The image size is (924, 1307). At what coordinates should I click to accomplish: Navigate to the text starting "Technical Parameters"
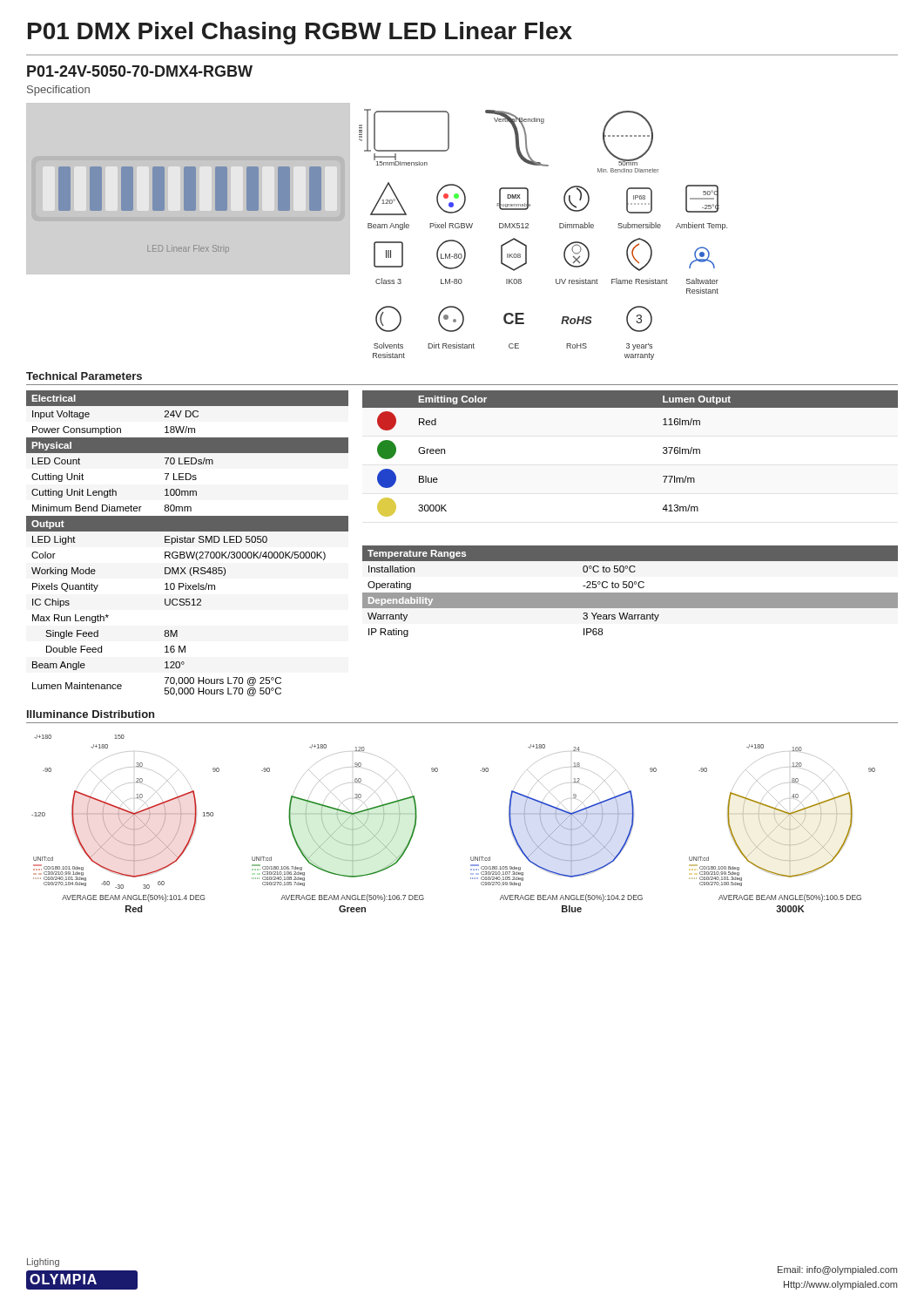coord(84,376)
